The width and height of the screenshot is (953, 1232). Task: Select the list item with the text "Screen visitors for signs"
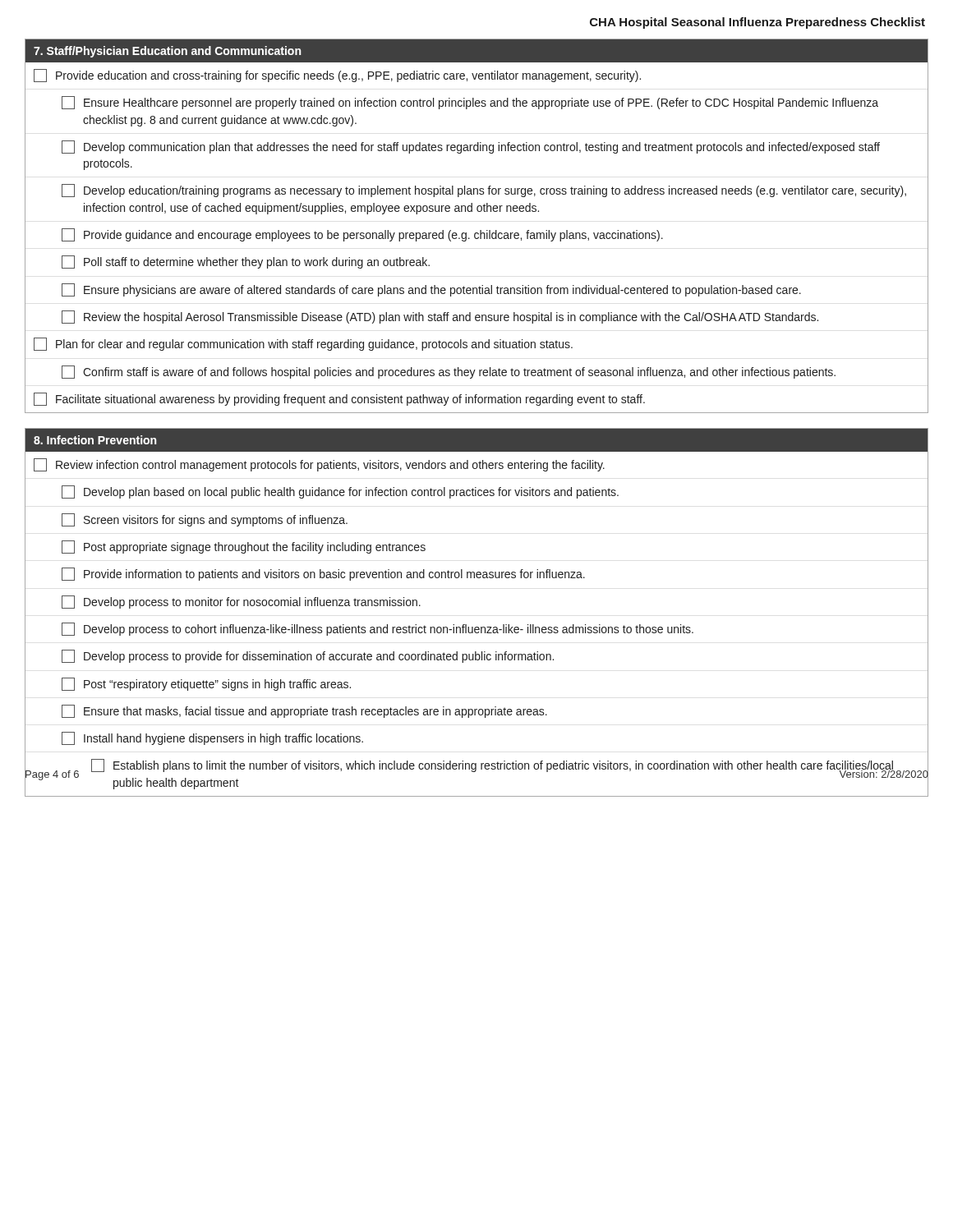pos(205,520)
